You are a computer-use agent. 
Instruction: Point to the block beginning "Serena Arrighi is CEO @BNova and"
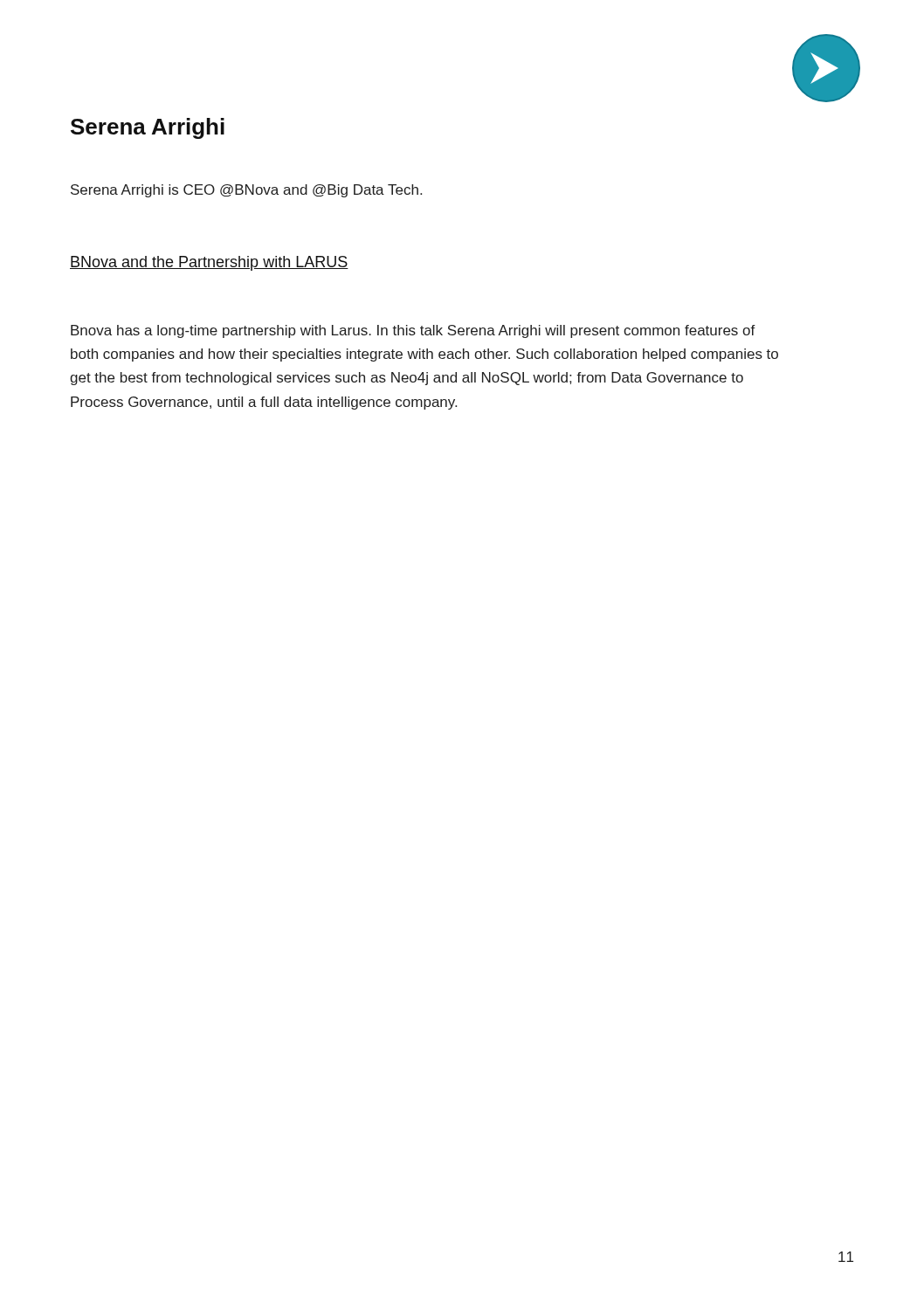(247, 190)
